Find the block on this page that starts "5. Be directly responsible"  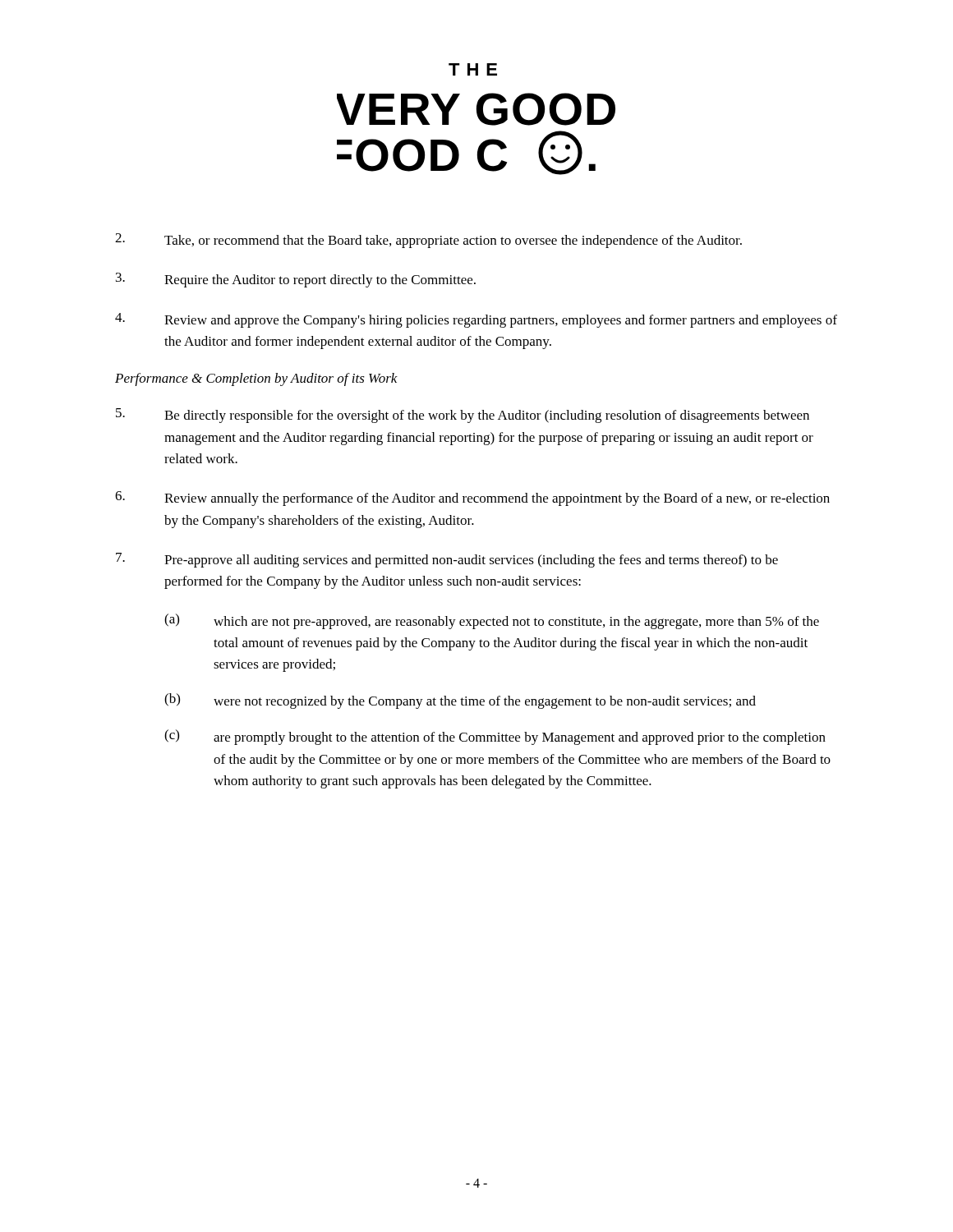476,438
